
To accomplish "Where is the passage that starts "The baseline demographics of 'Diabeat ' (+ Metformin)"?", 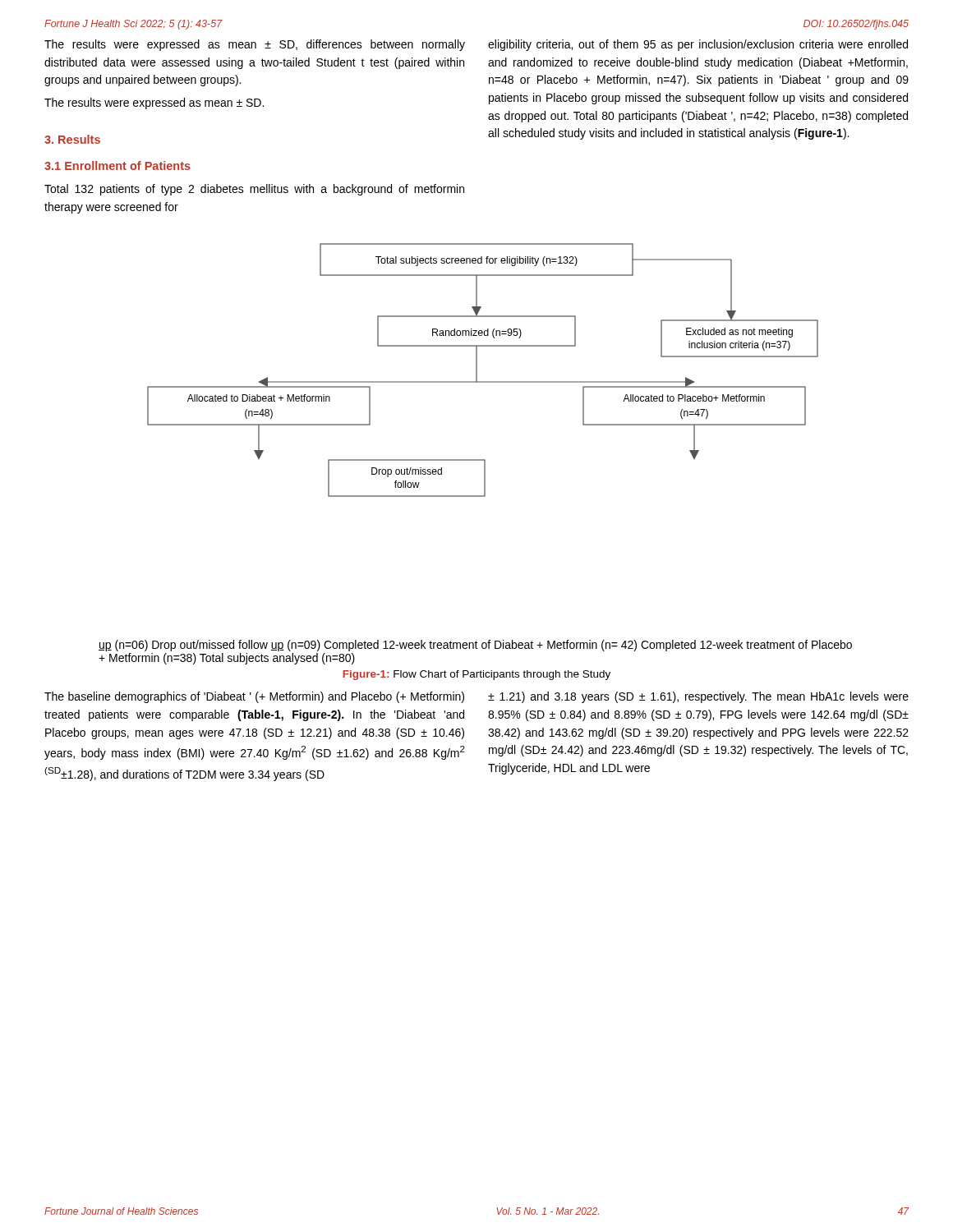I will [x=255, y=736].
